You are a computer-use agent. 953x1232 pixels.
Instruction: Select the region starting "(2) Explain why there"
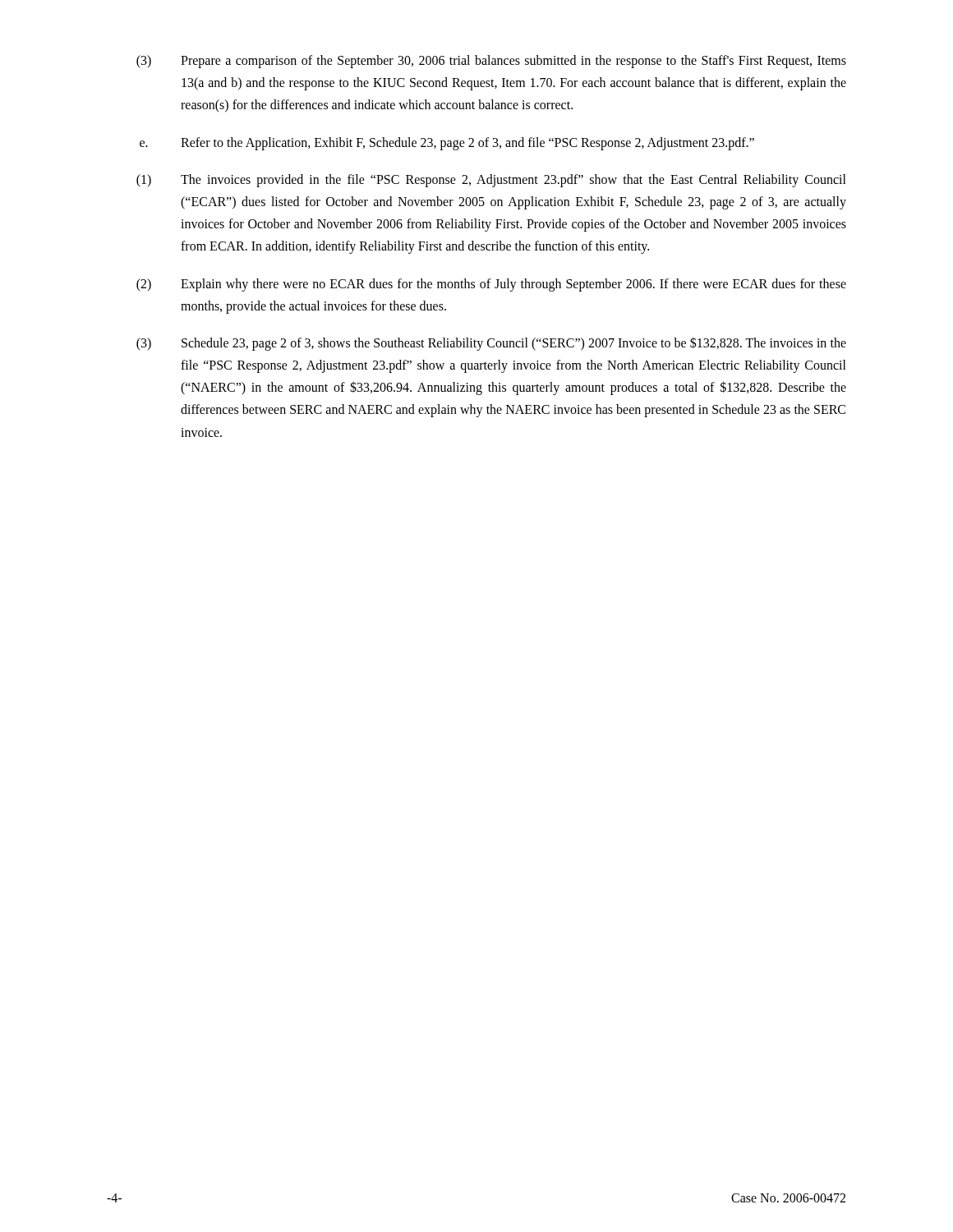476,295
